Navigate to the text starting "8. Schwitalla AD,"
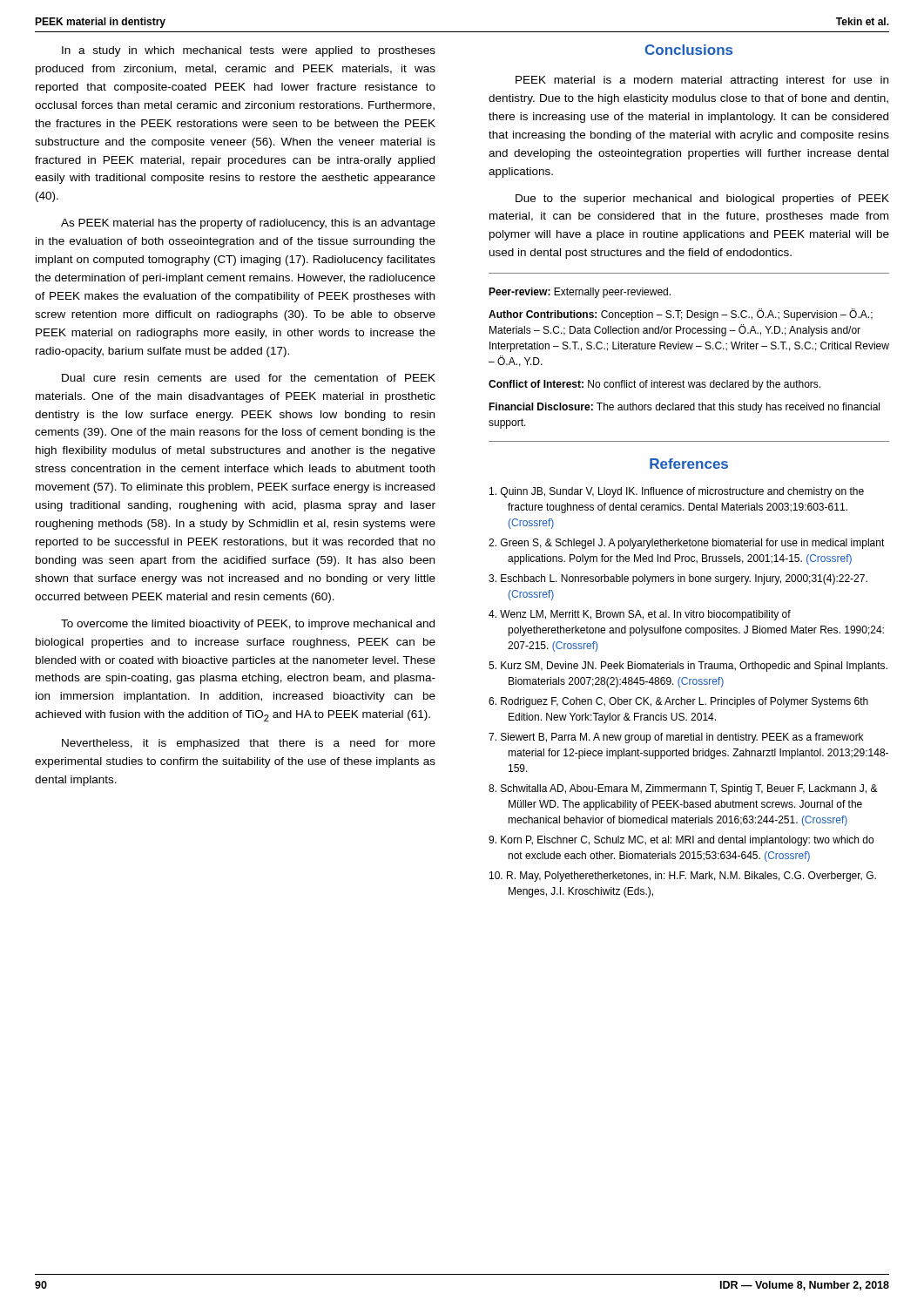 (x=683, y=804)
